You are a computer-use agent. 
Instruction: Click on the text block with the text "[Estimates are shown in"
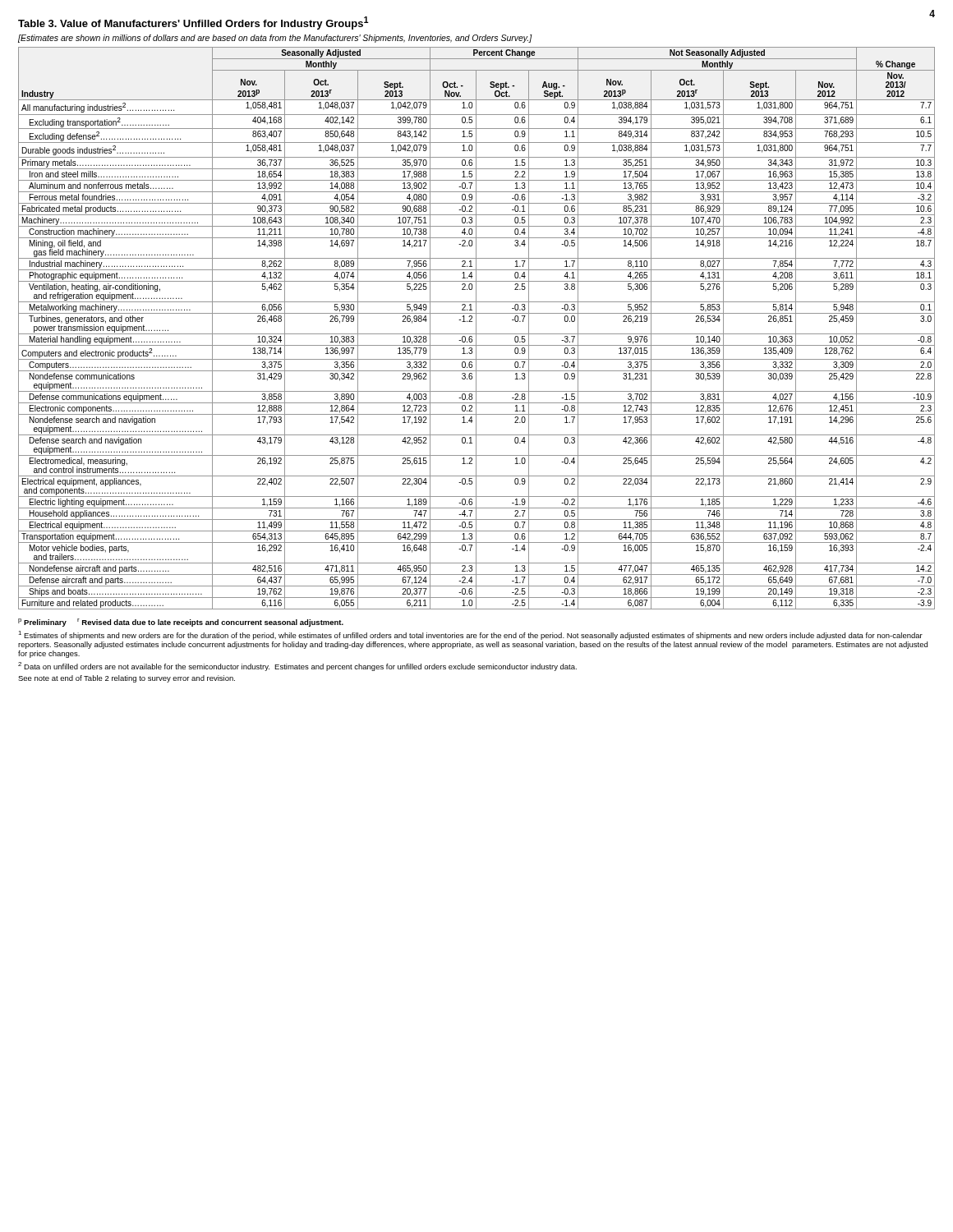275,38
